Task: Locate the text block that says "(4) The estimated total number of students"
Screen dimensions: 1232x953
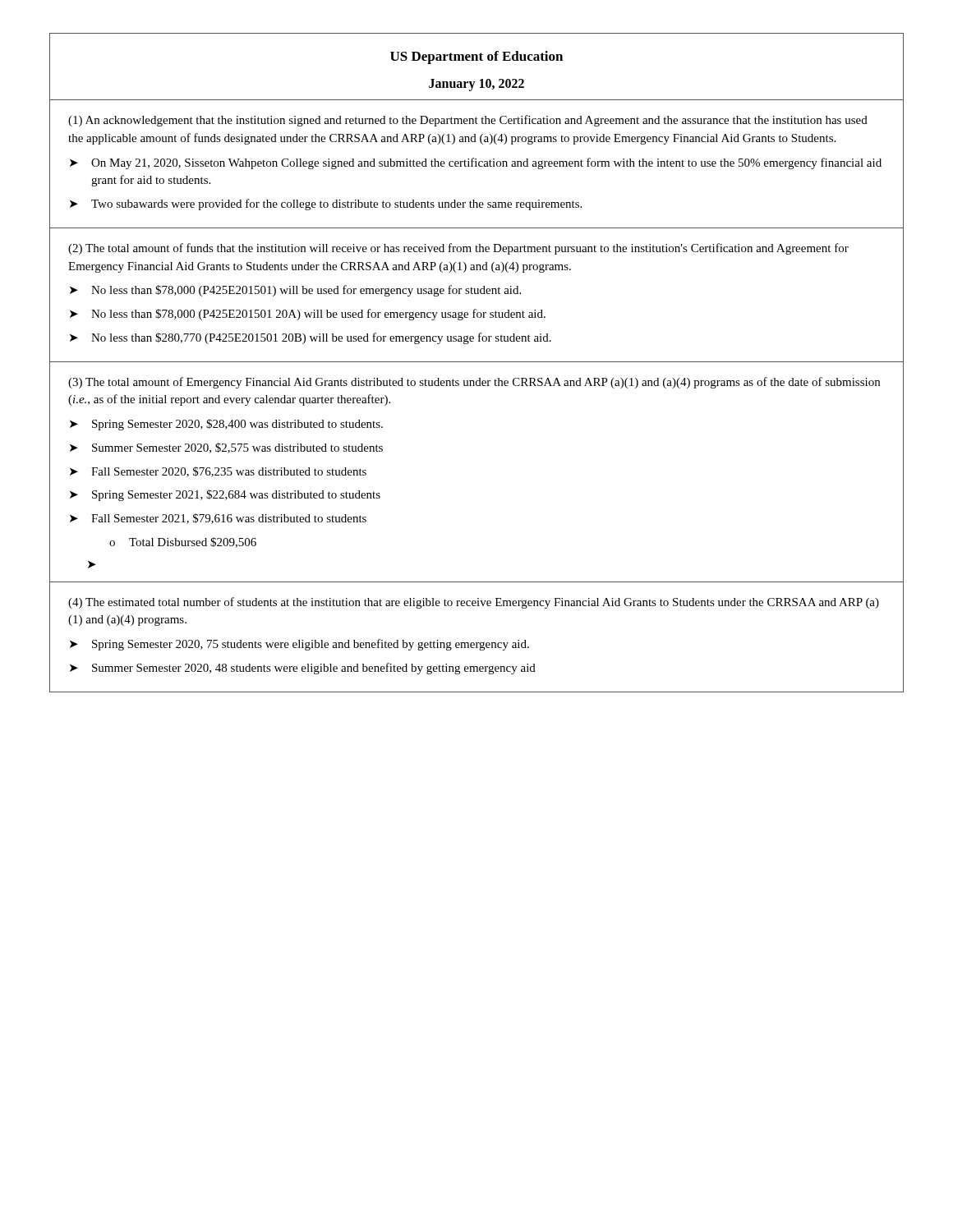Action: 474,611
